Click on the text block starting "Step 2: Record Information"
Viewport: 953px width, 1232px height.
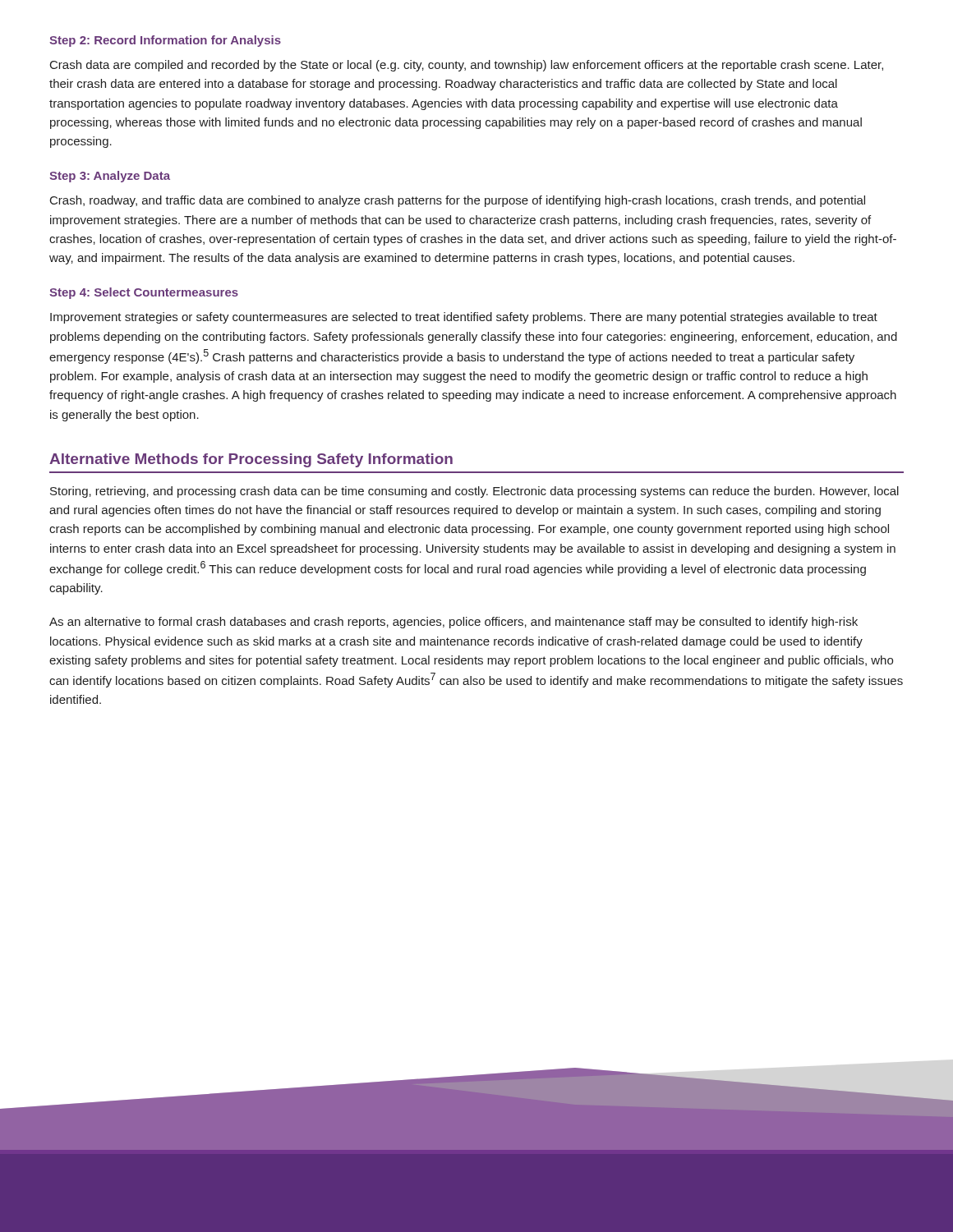pyautogui.click(x=165, y=40)
